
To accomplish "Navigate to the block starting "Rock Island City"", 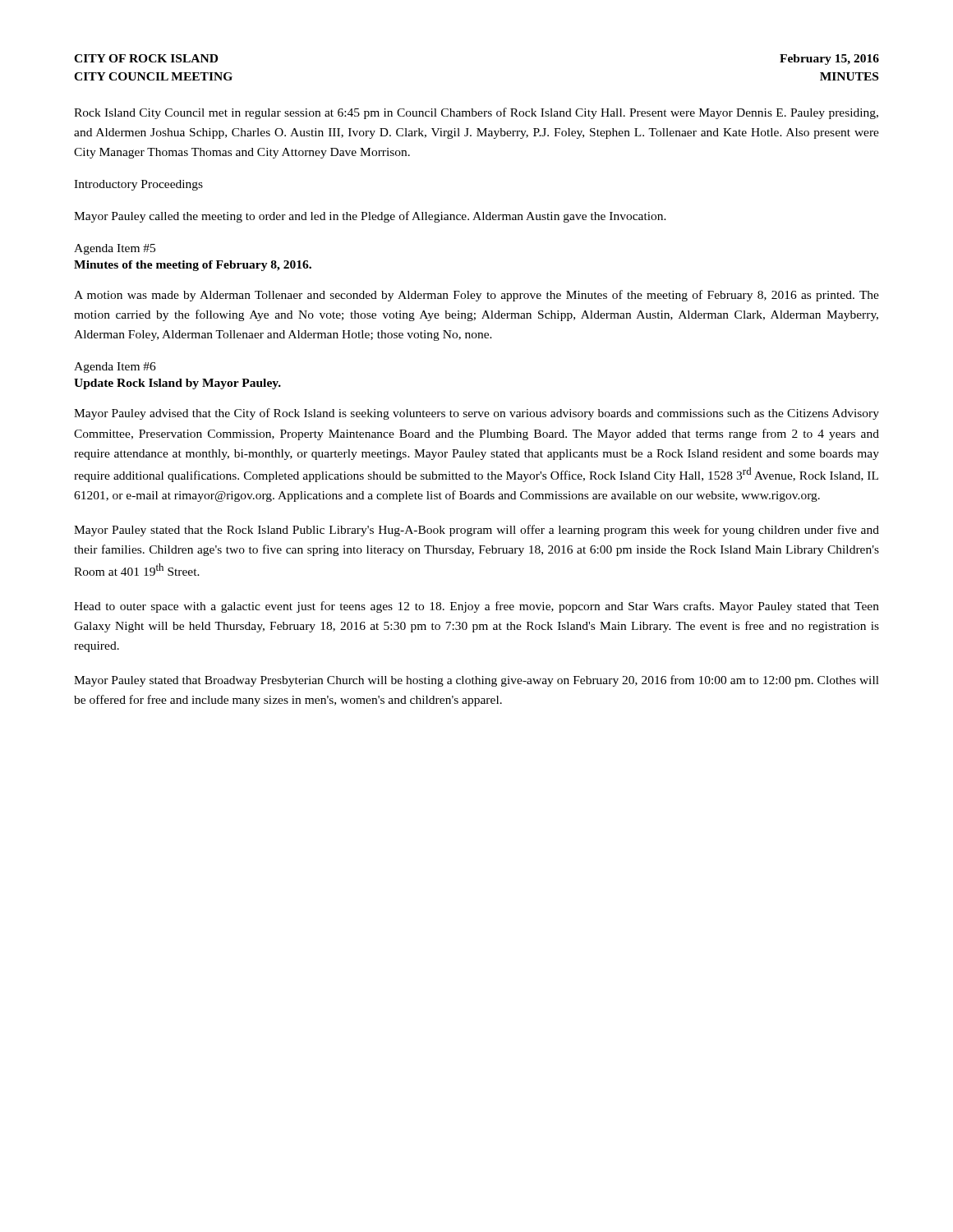I will click(476, 132).
